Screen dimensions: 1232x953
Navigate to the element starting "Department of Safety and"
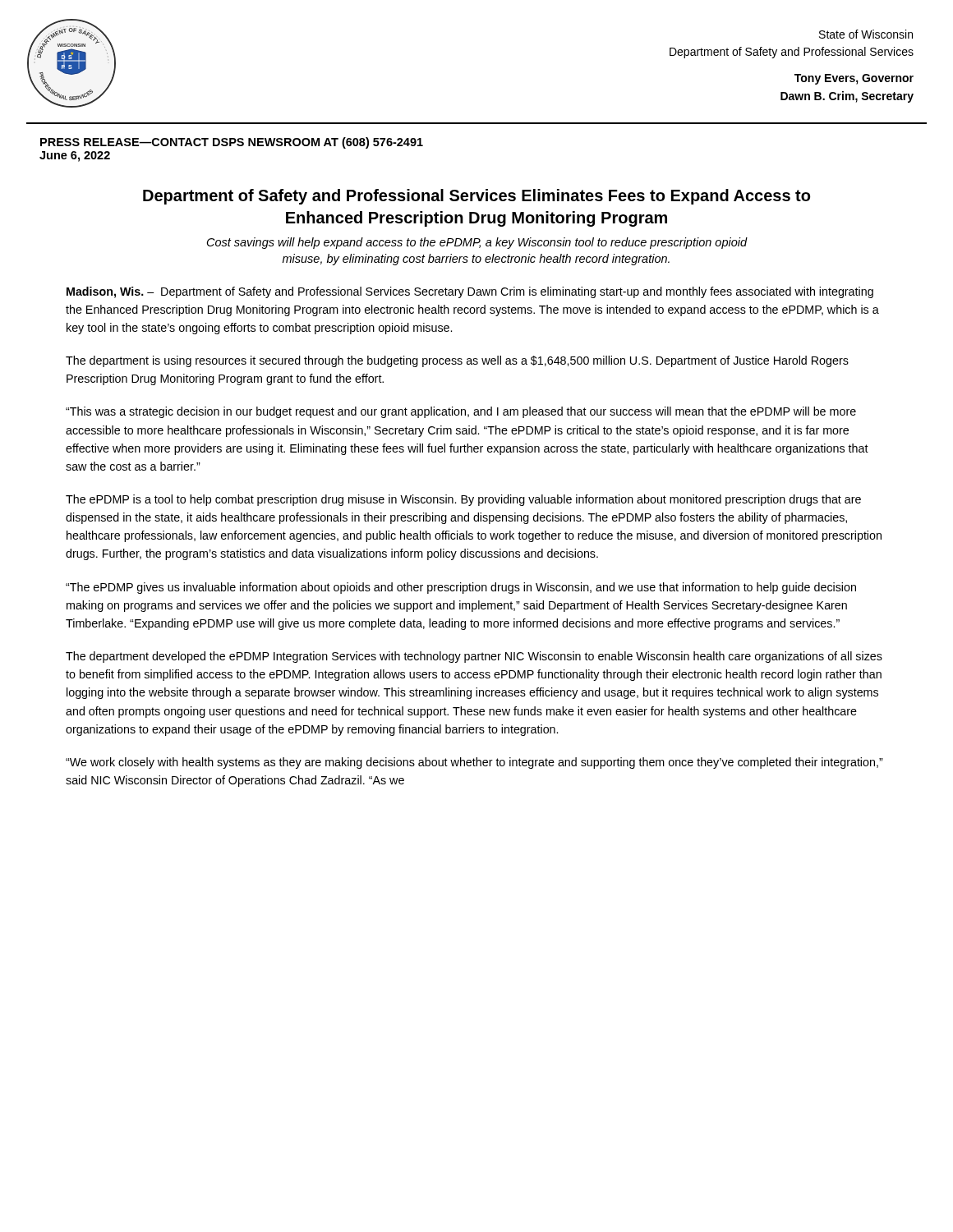(x=476, y=207)
